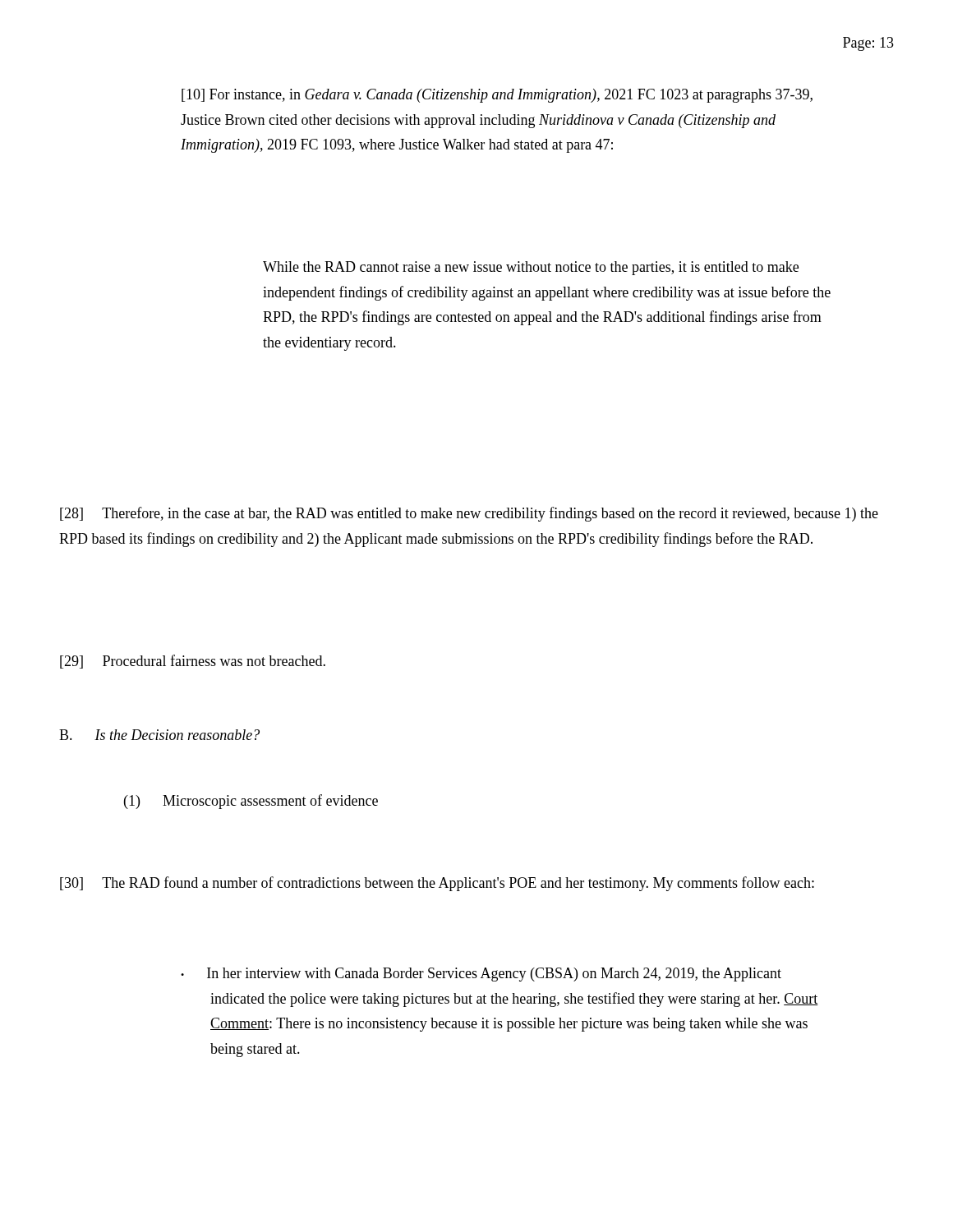Point to the element starting "[10] For instance, in Gedara v. Canada (Citizenship"
Viewport: 953px width, 1232px height.
497,120
